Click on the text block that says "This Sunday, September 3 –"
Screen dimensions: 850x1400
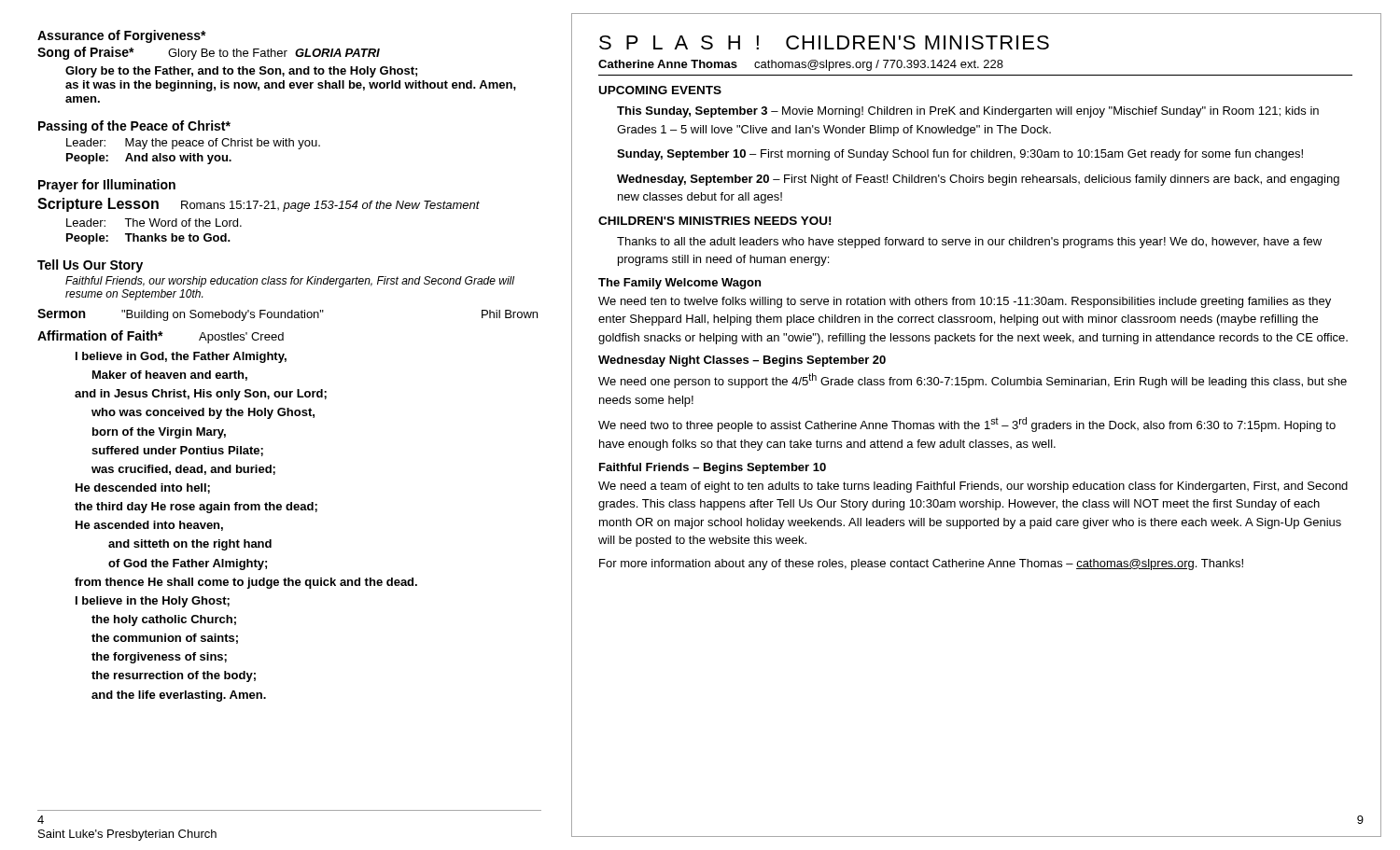pos(968,120)
